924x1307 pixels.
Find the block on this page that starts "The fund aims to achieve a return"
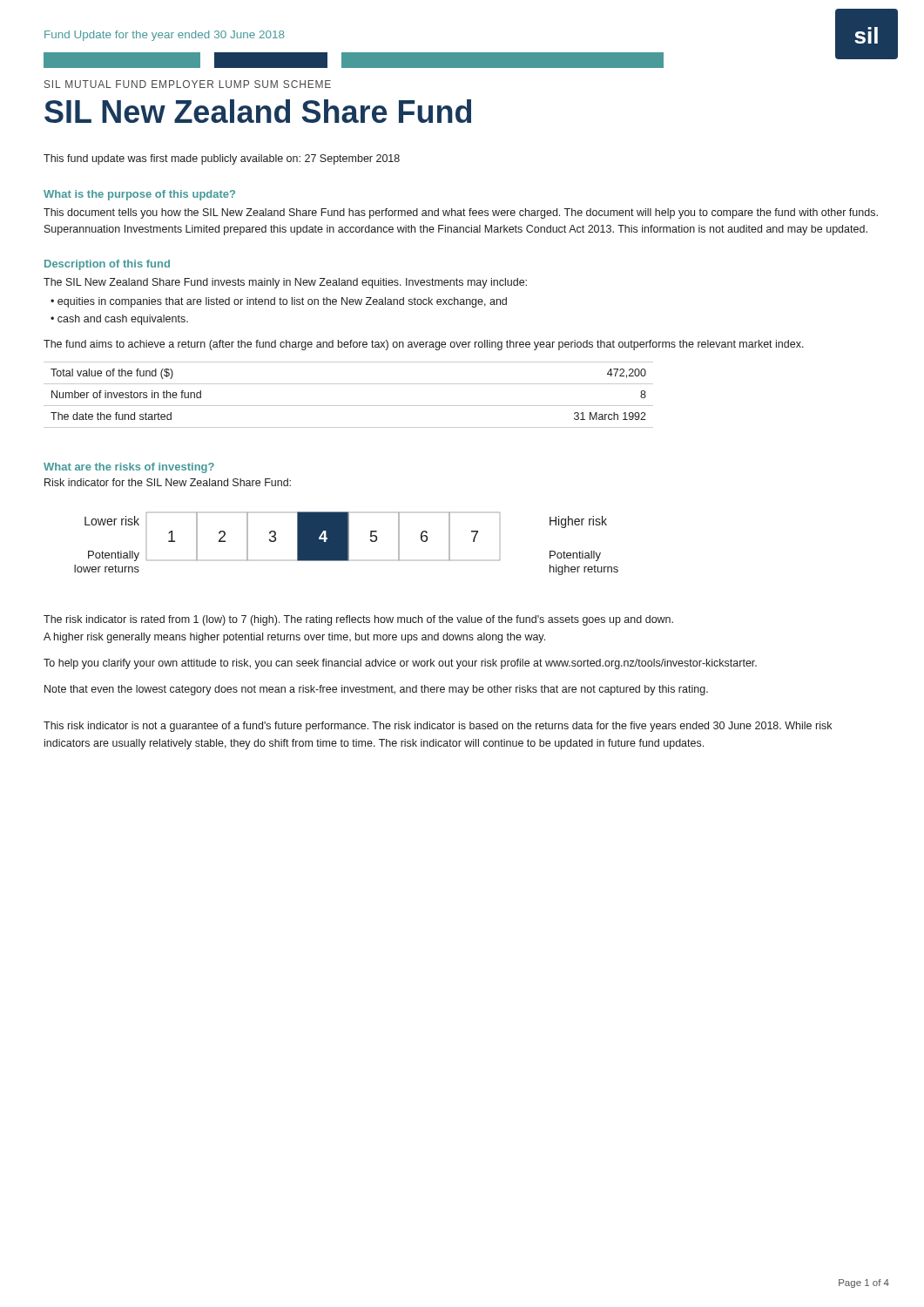(x=424, y=344)
